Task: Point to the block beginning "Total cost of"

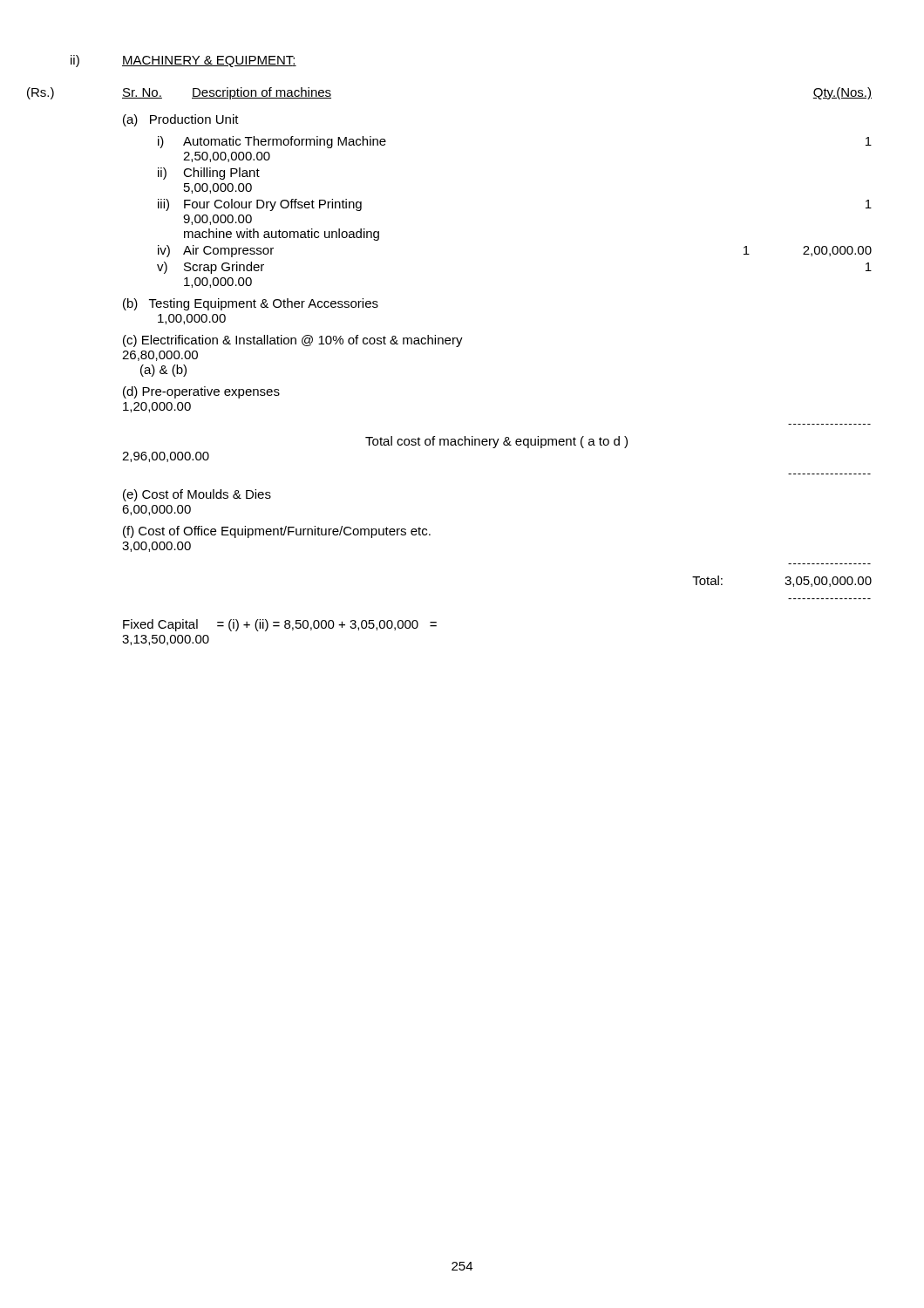Action: pos(471,448)
